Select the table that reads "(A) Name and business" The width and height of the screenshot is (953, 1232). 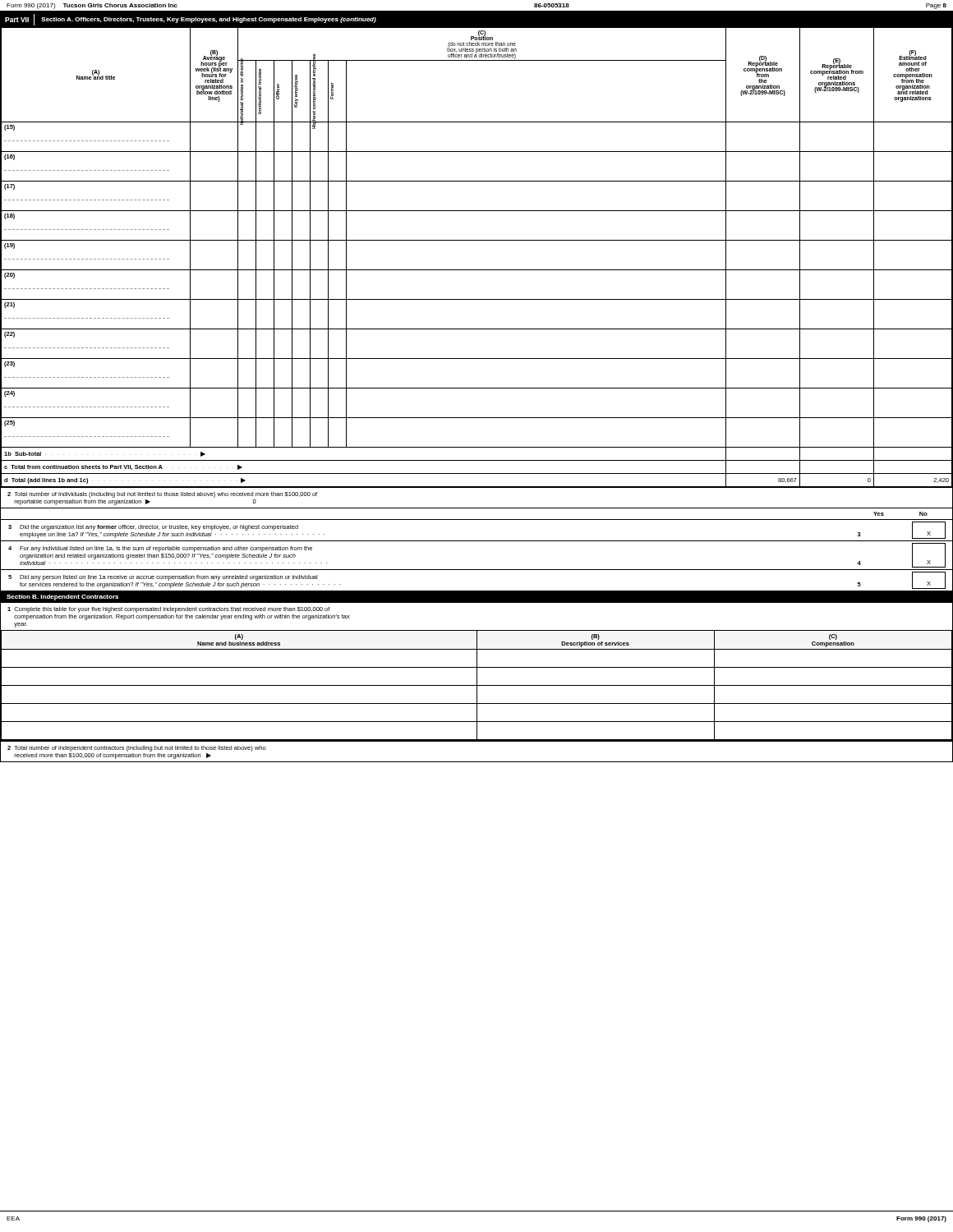476,685
